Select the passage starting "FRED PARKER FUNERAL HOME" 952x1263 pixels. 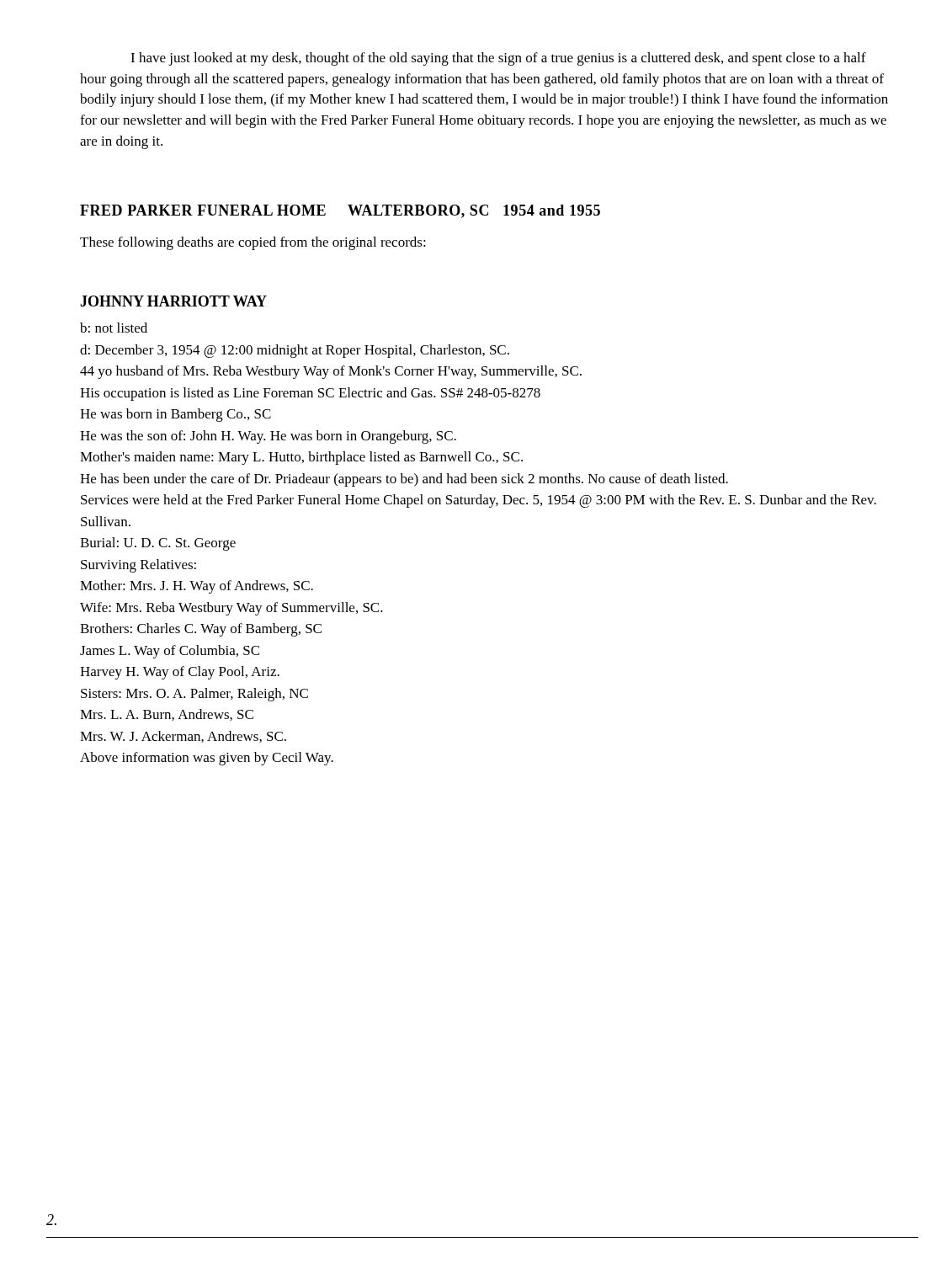pos(487,211)
